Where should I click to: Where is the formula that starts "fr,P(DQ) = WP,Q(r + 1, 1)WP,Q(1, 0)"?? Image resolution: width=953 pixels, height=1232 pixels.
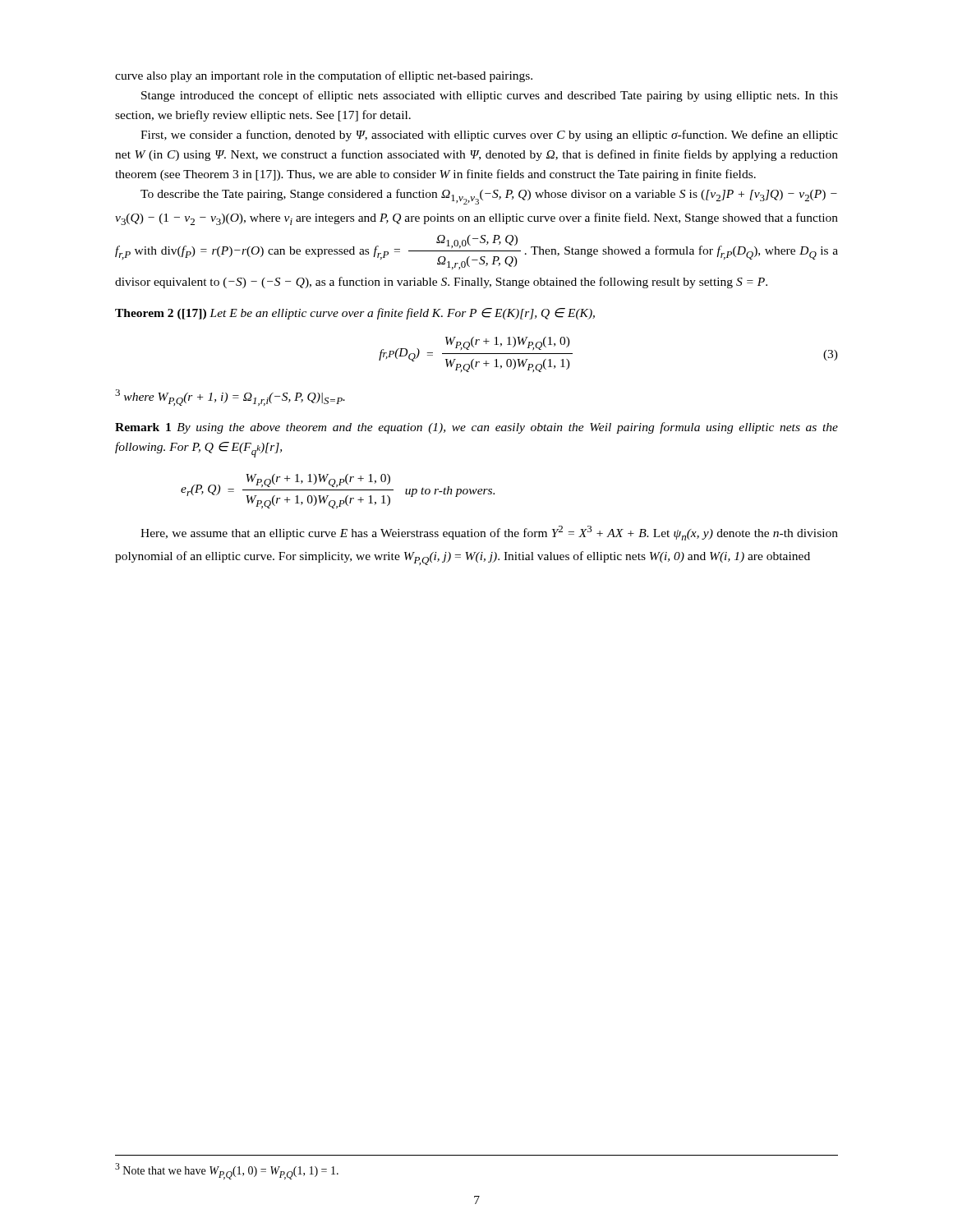(x=476, y=354)
